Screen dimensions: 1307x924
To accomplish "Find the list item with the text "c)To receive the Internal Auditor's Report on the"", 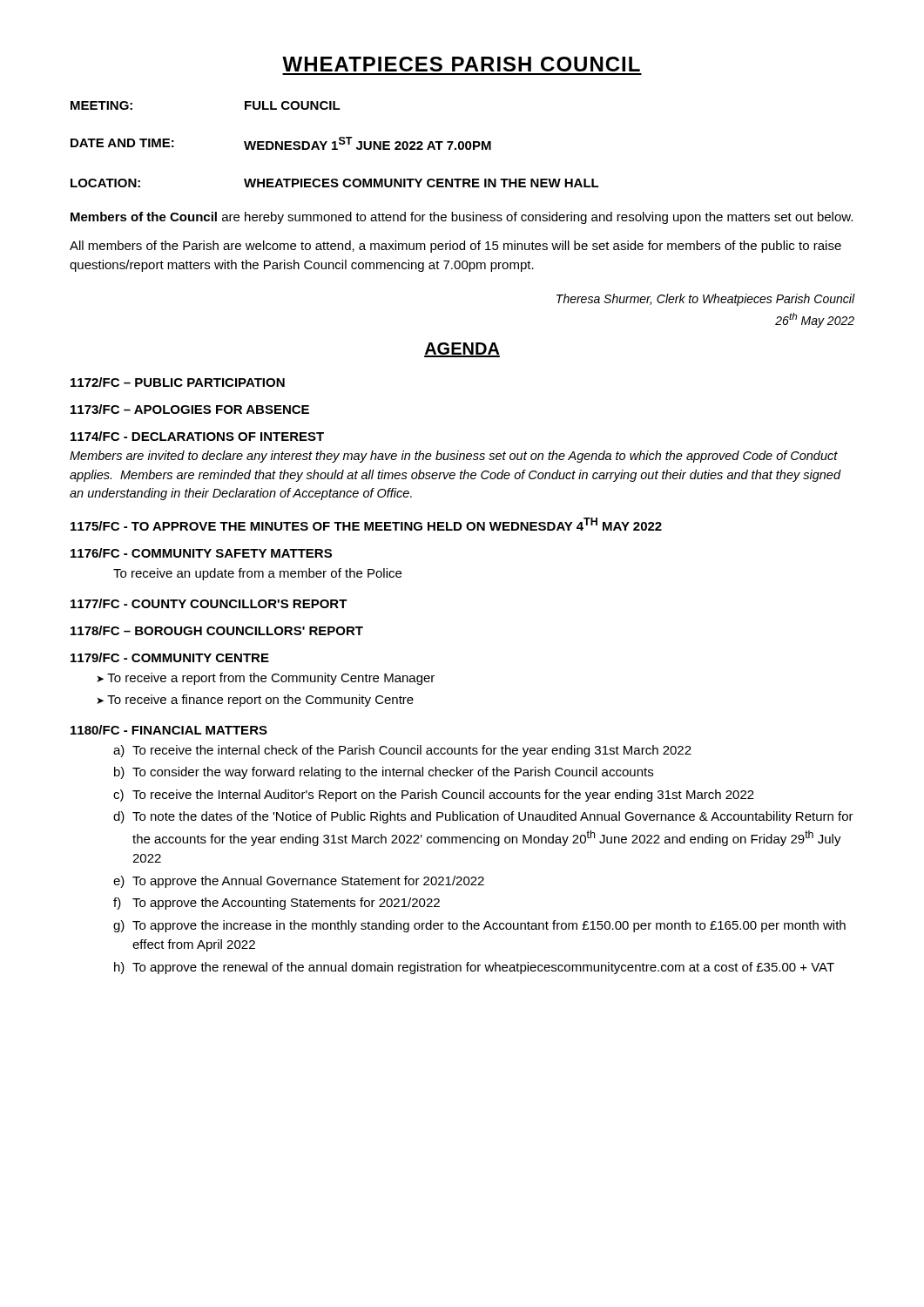I will (434, 795).
